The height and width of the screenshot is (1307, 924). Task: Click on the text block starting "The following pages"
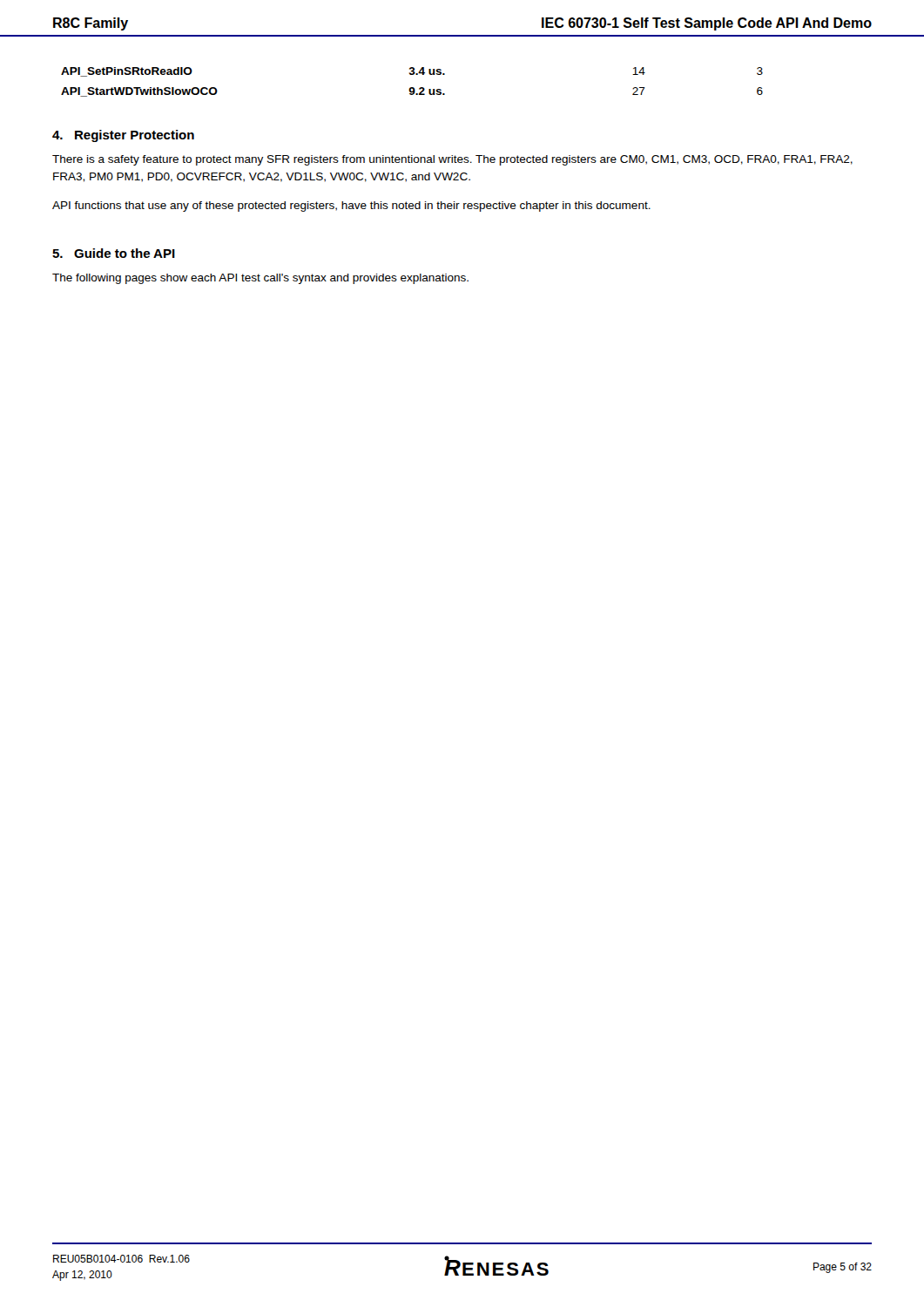[261, 277]
